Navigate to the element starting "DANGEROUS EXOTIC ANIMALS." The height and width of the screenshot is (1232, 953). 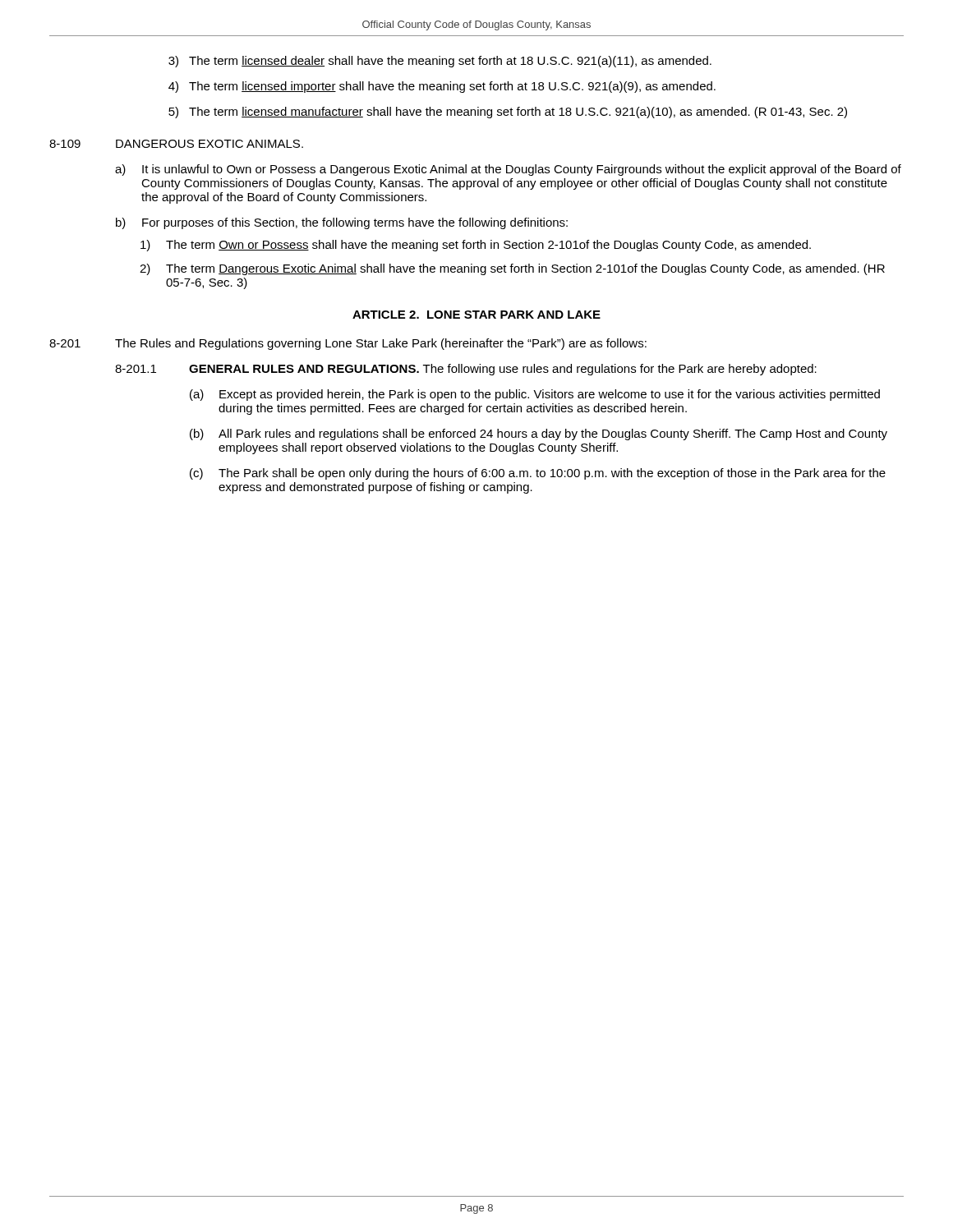[210, 143]
